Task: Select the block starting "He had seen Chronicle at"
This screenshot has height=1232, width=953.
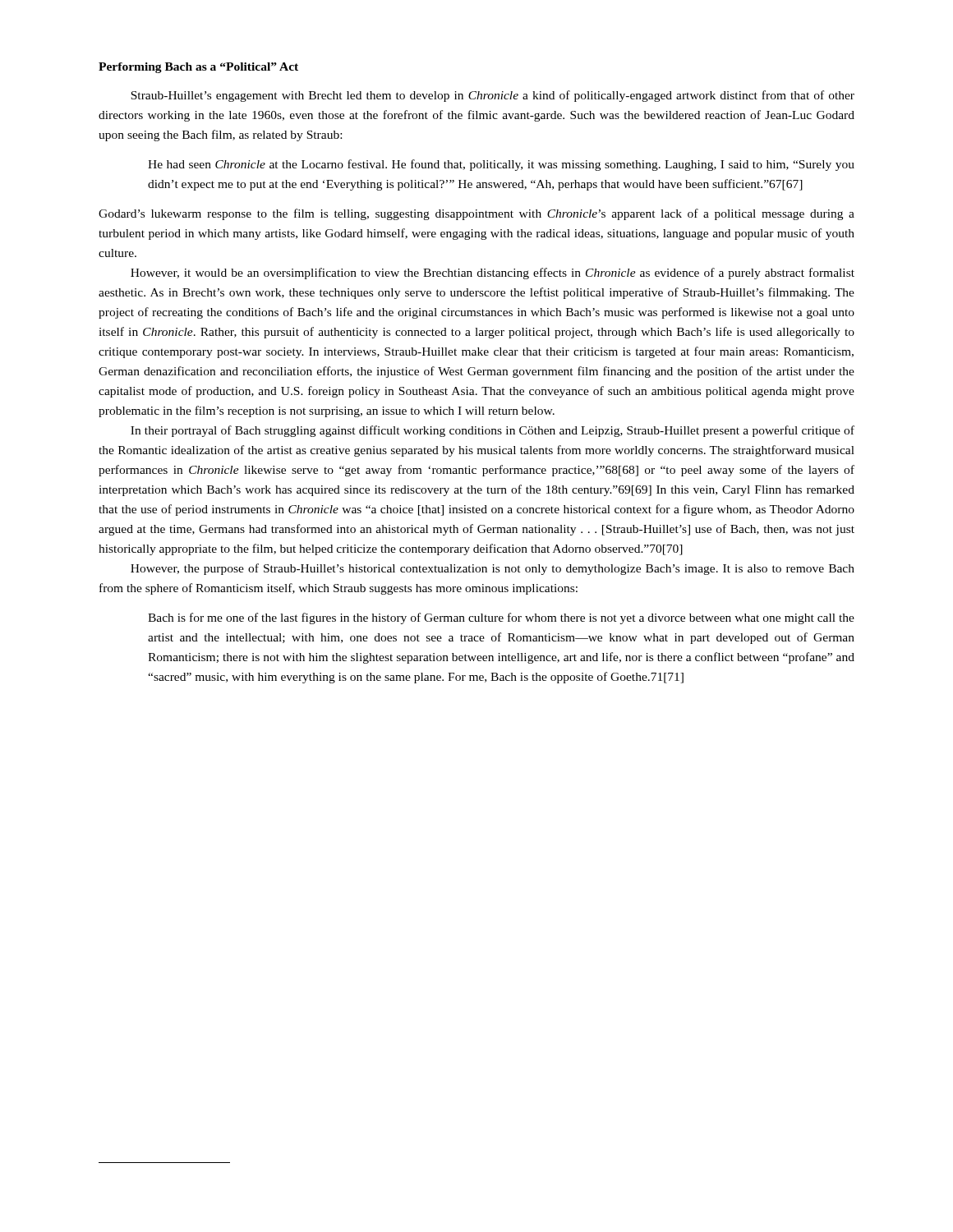Action: tap(501, 174)
